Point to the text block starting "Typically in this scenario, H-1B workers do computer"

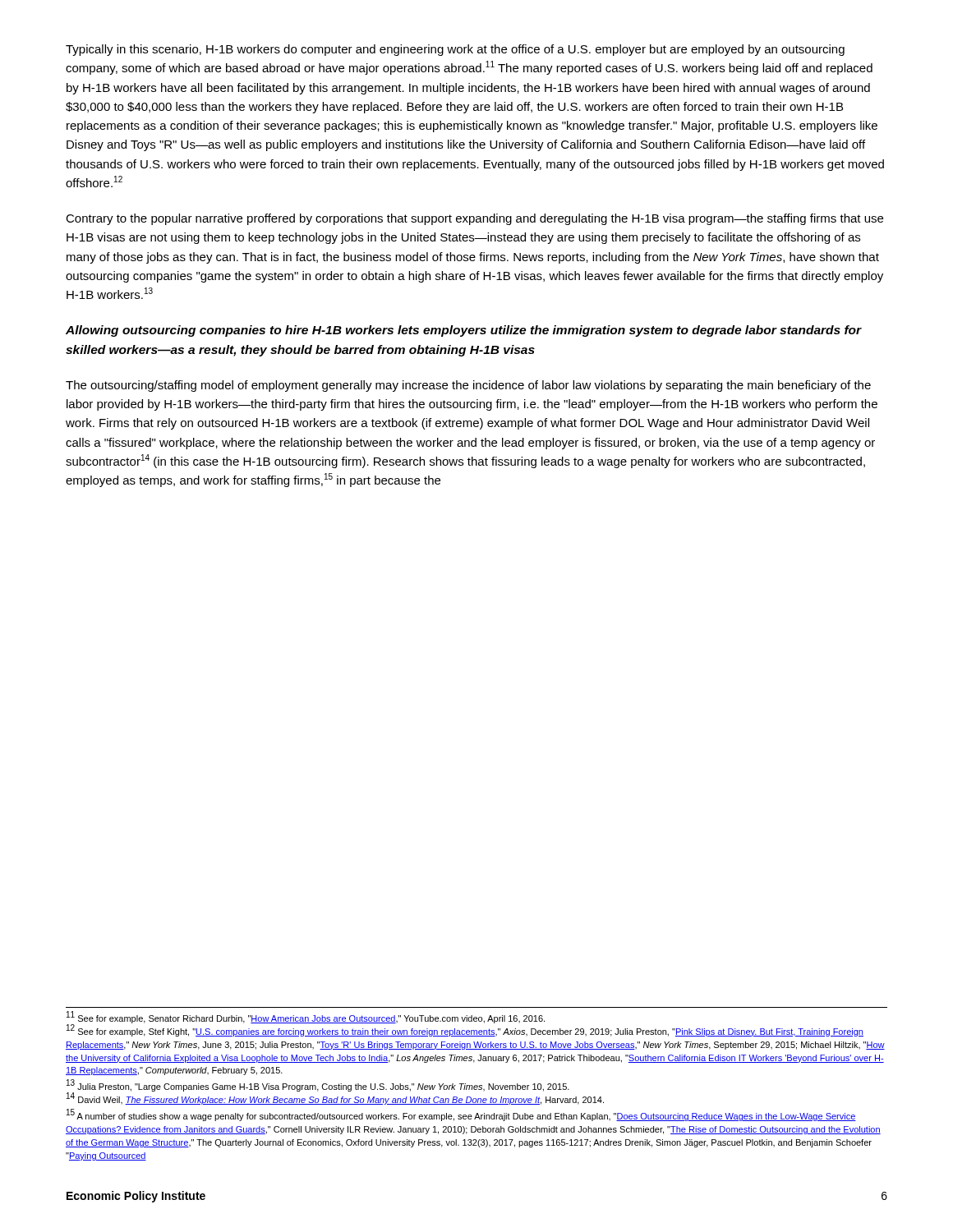[x=475, y=116]
